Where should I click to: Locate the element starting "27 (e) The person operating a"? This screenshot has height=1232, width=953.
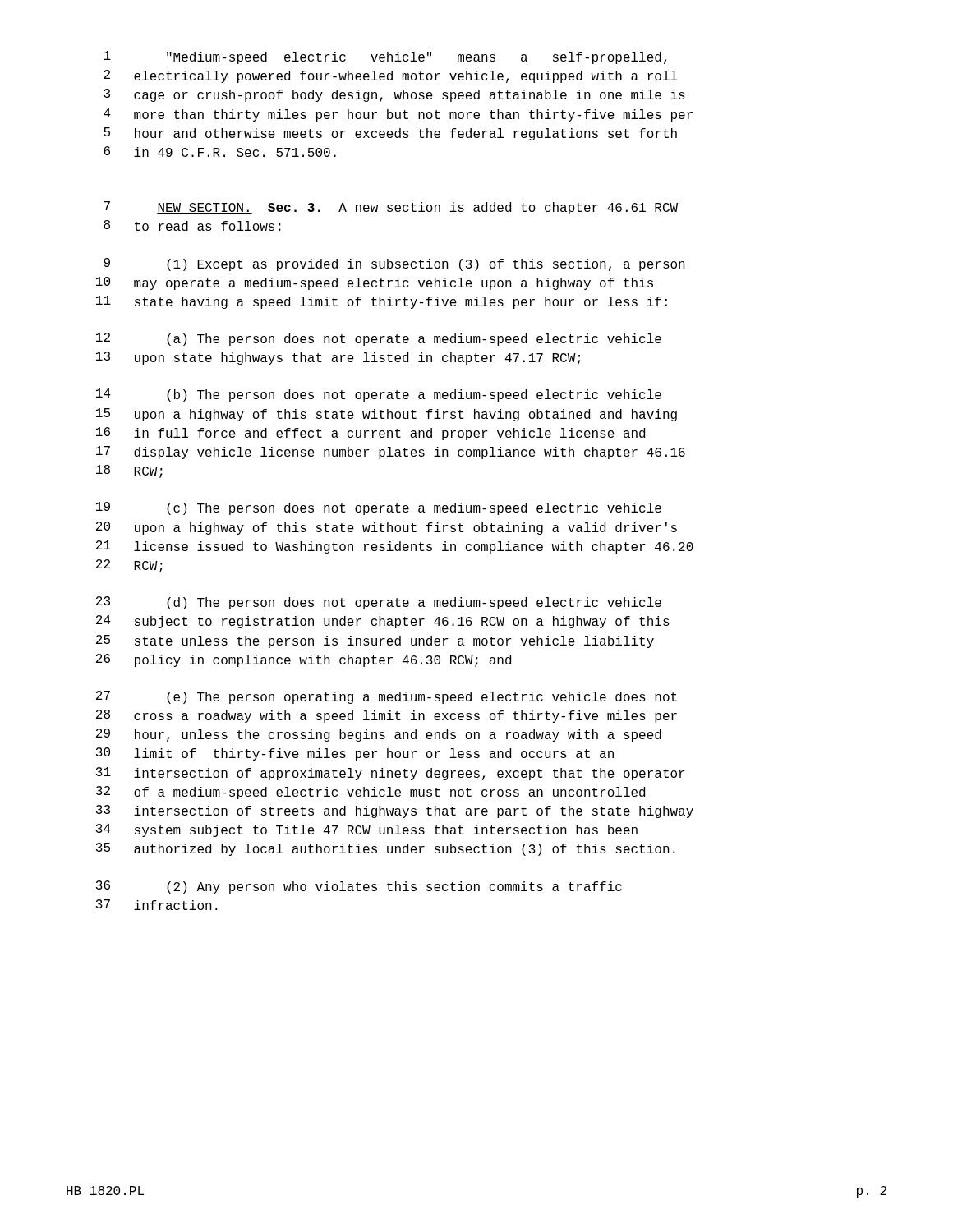tap(476, 775)
